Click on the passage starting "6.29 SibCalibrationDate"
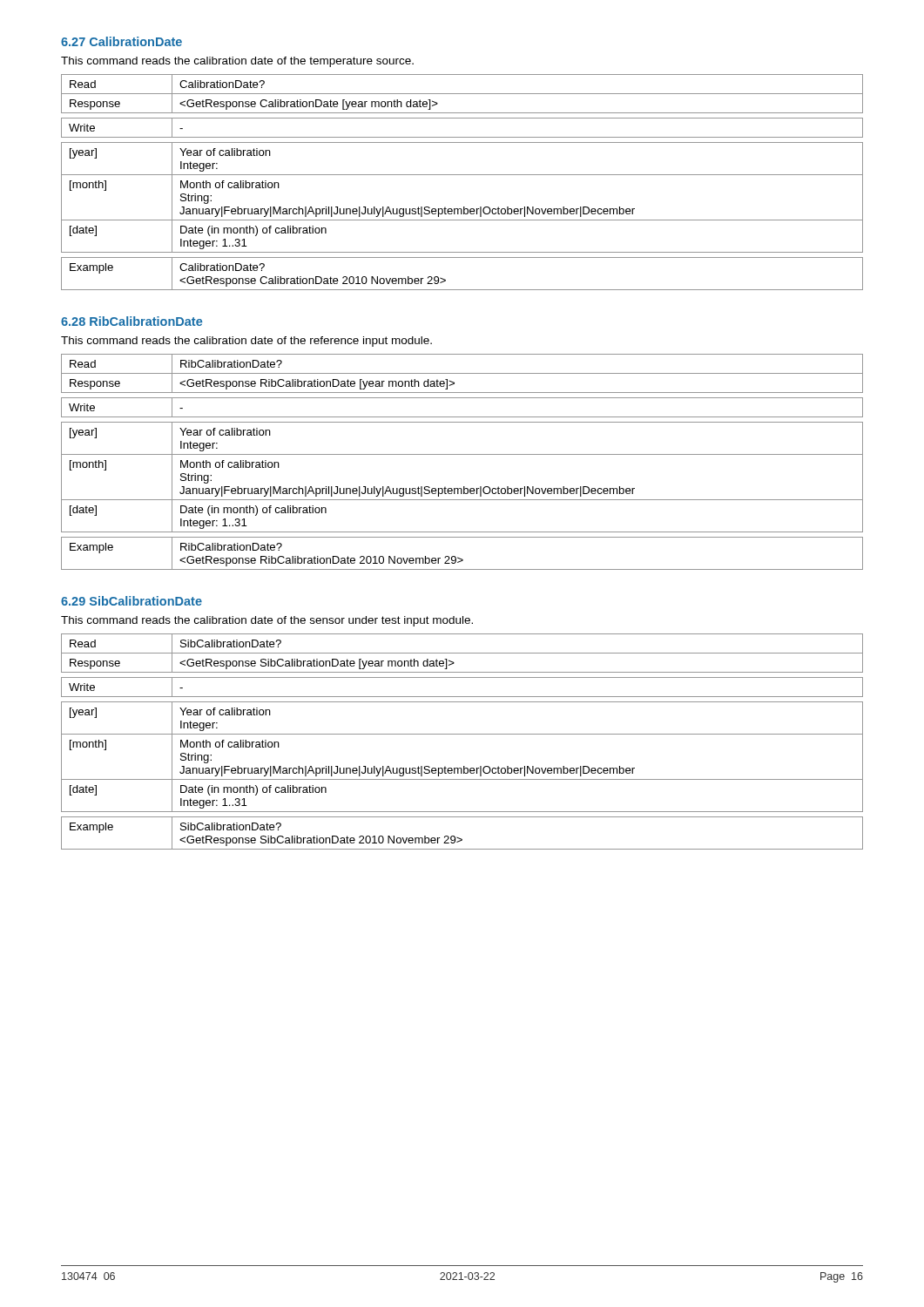Image resolution: width=924 pixels, height=1307 pixels. tap(131, 601)
